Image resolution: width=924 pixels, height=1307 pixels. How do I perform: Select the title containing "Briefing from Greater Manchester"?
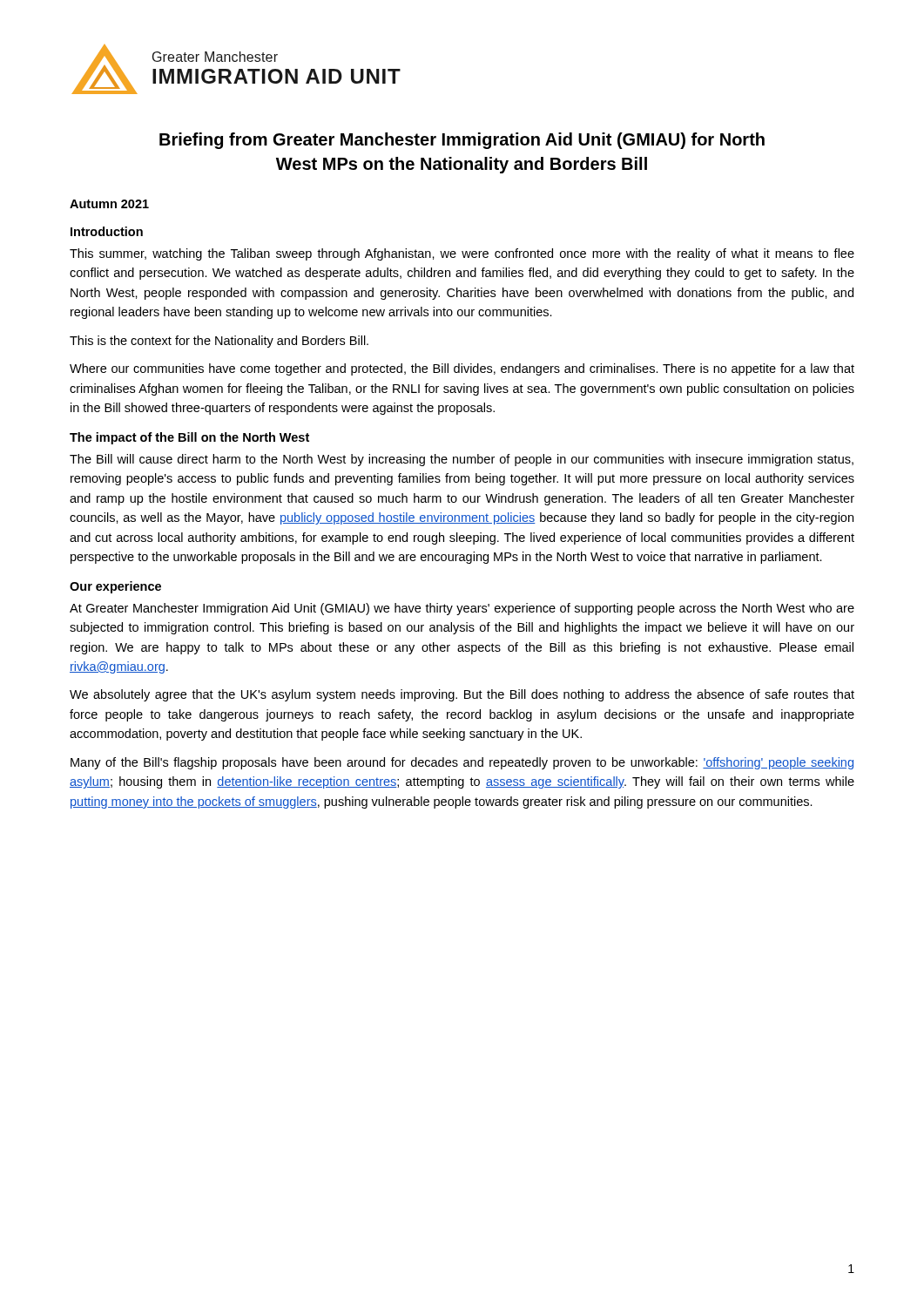(462, 152)
